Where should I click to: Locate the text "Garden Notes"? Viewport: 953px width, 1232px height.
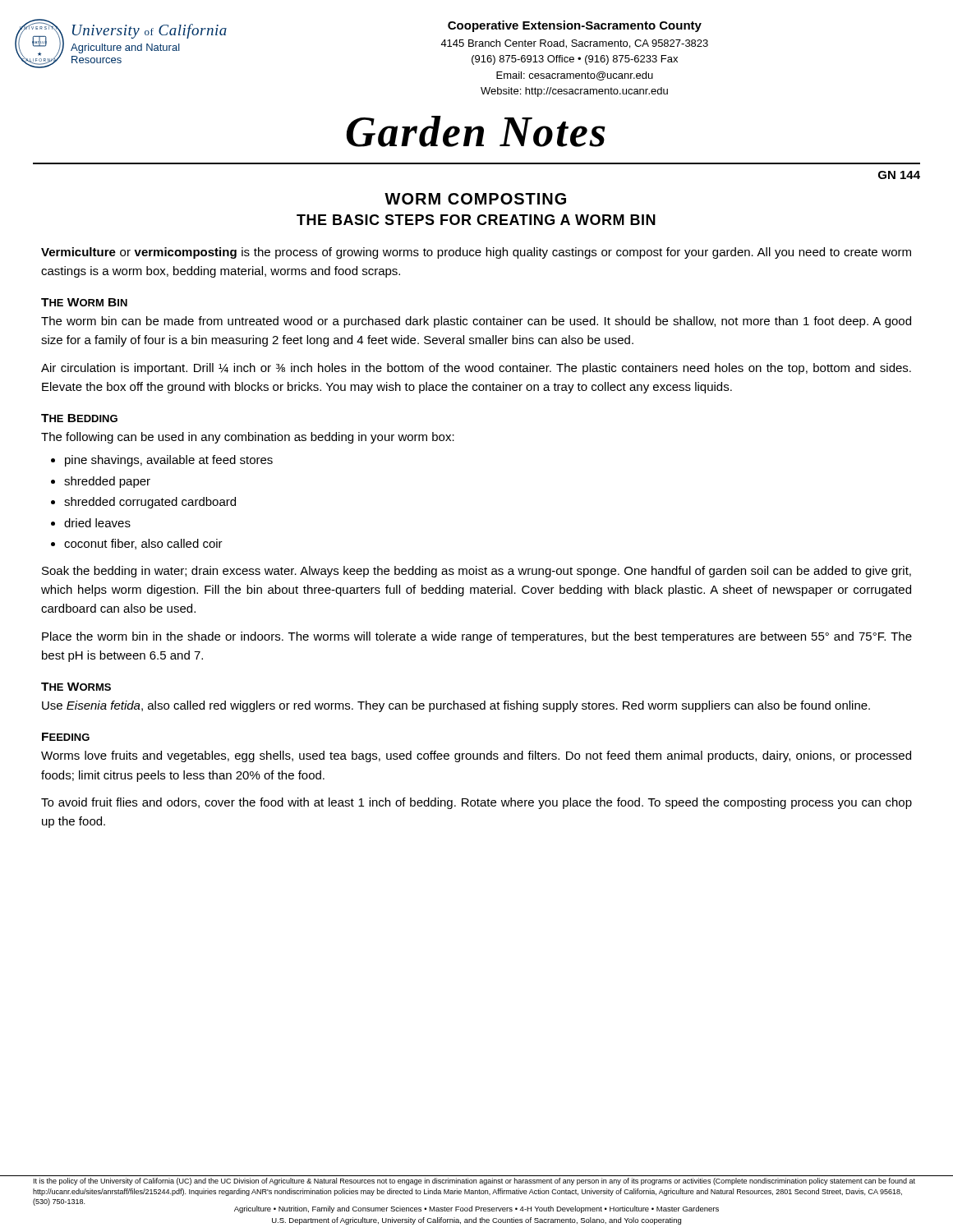tap(476, 131)
